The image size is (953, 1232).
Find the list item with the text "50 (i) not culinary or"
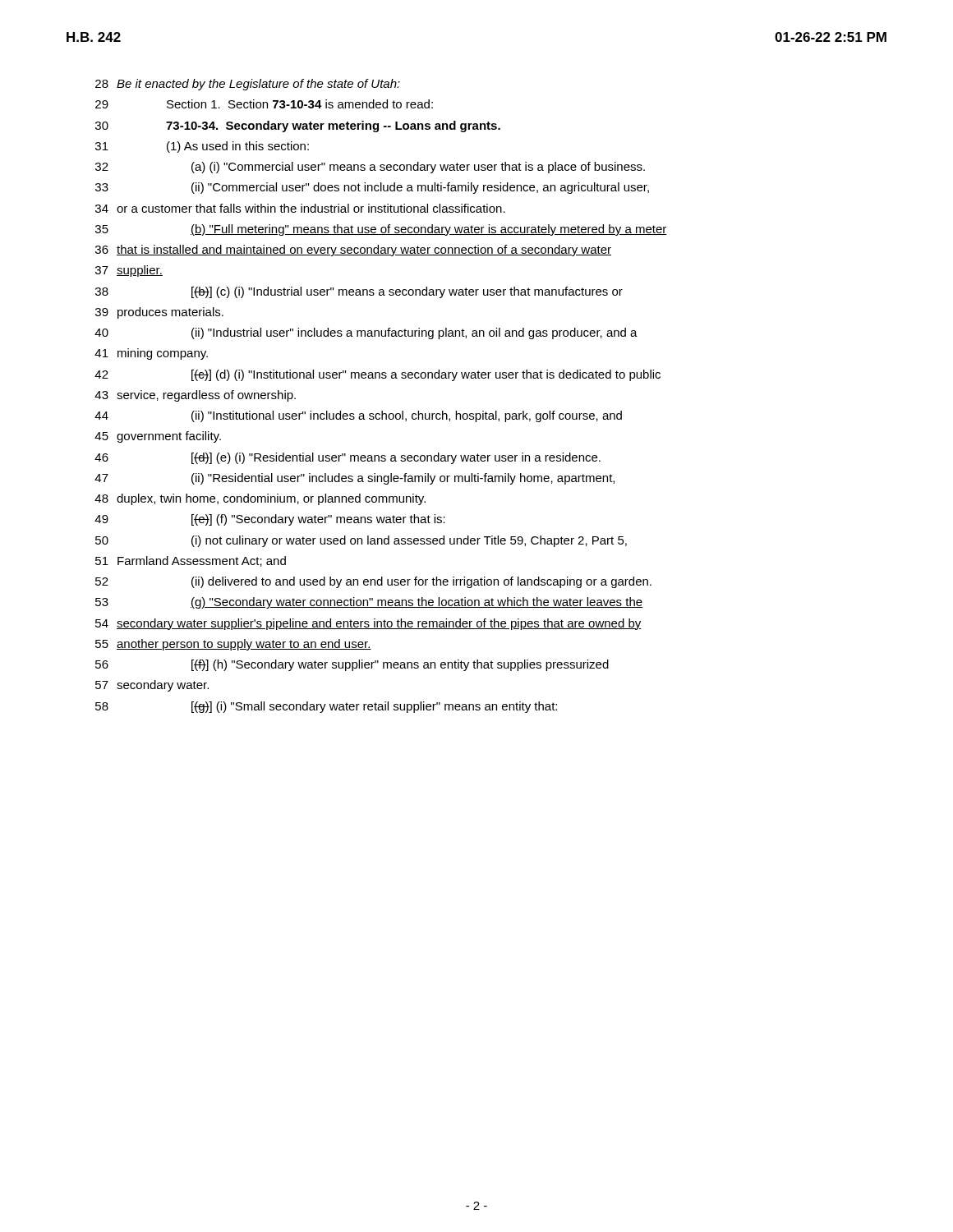click(476, 540)
